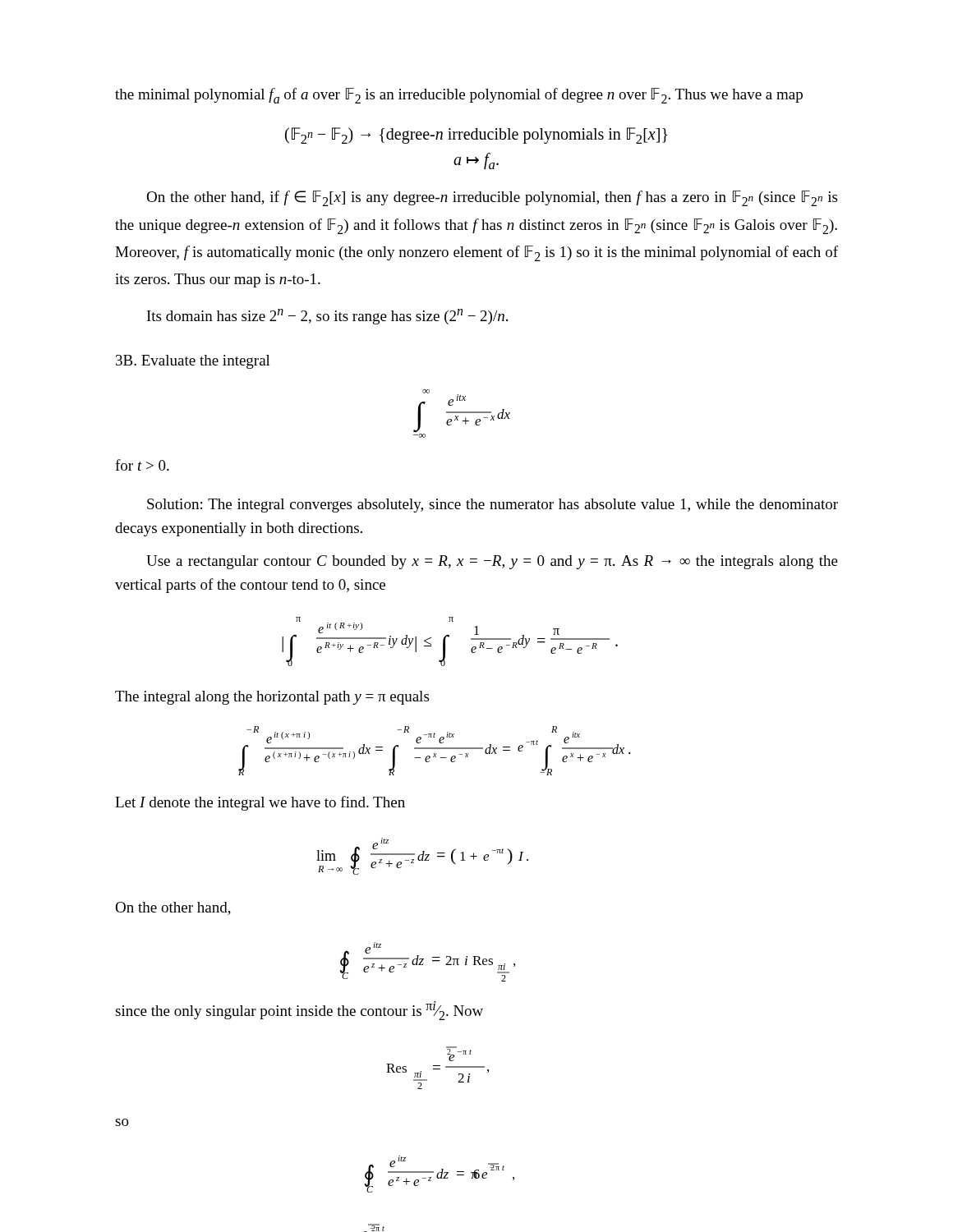
Task: Locate the text block containing "Solution: The integral"
Action: coord(476,516)
